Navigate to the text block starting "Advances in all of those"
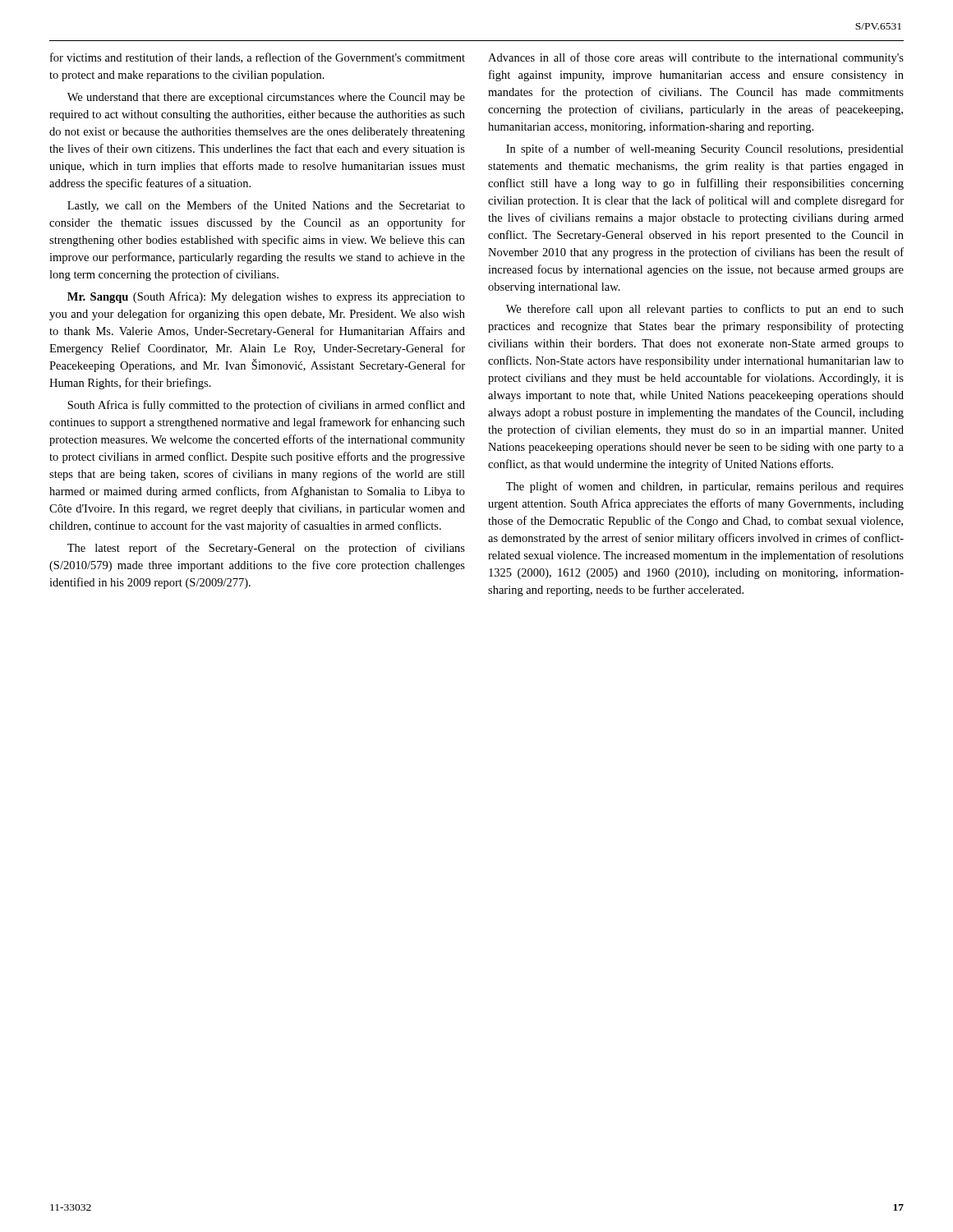Screen dimensions: 1232x953 pos(696,324)
